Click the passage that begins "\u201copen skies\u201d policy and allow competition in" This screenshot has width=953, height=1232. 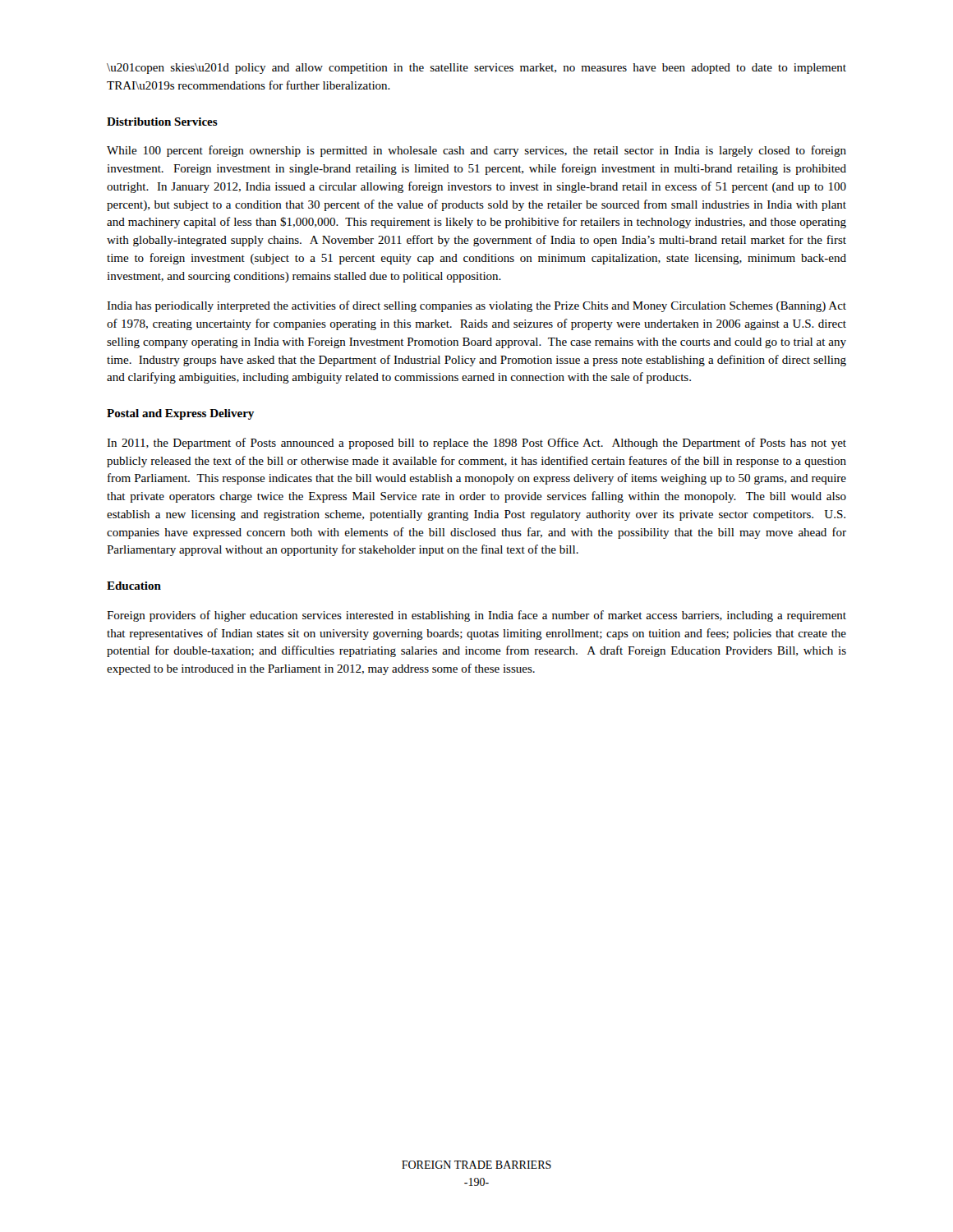point(476,77)
